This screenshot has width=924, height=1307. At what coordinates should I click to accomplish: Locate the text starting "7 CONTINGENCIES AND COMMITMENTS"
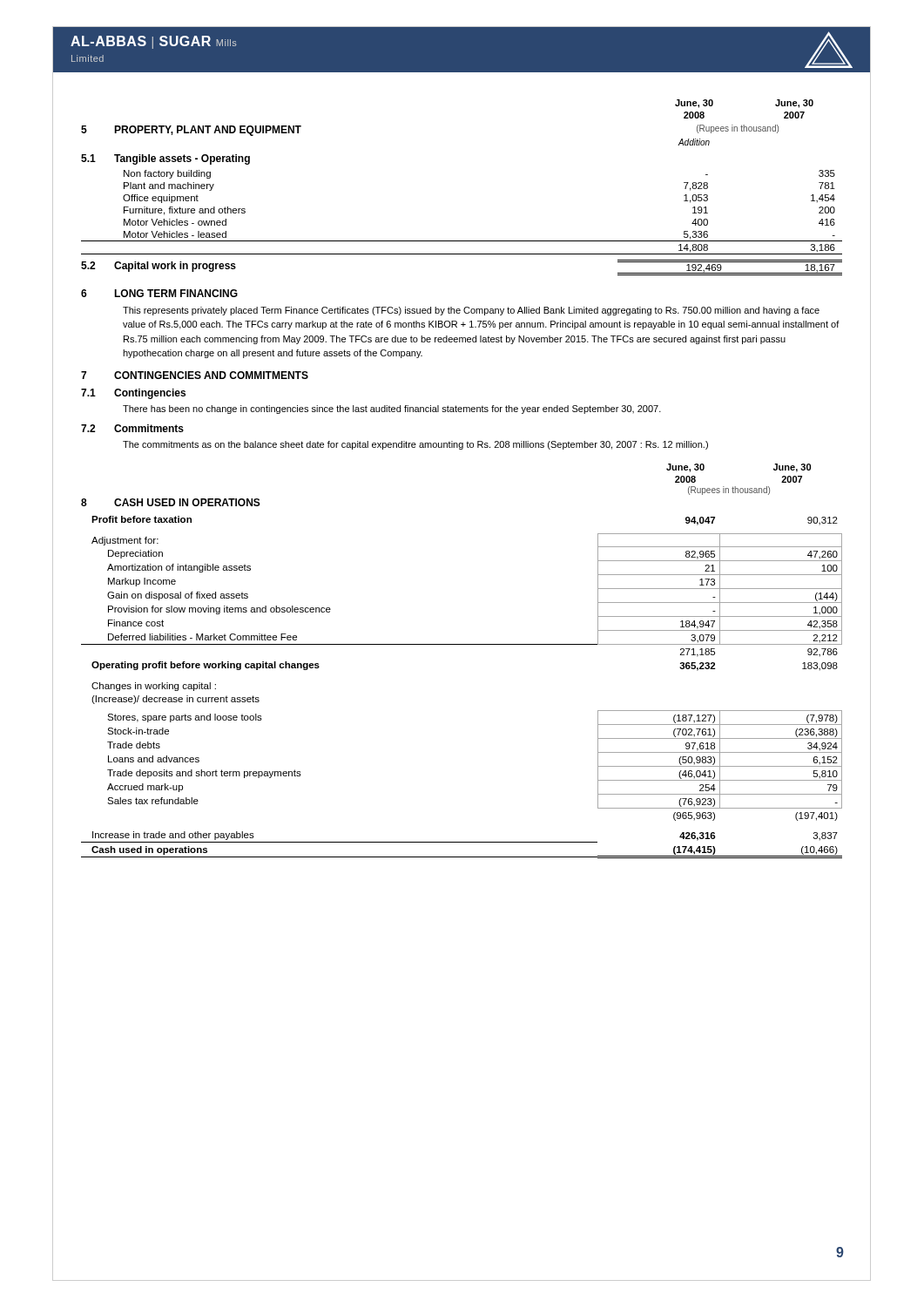coord(195,375)
